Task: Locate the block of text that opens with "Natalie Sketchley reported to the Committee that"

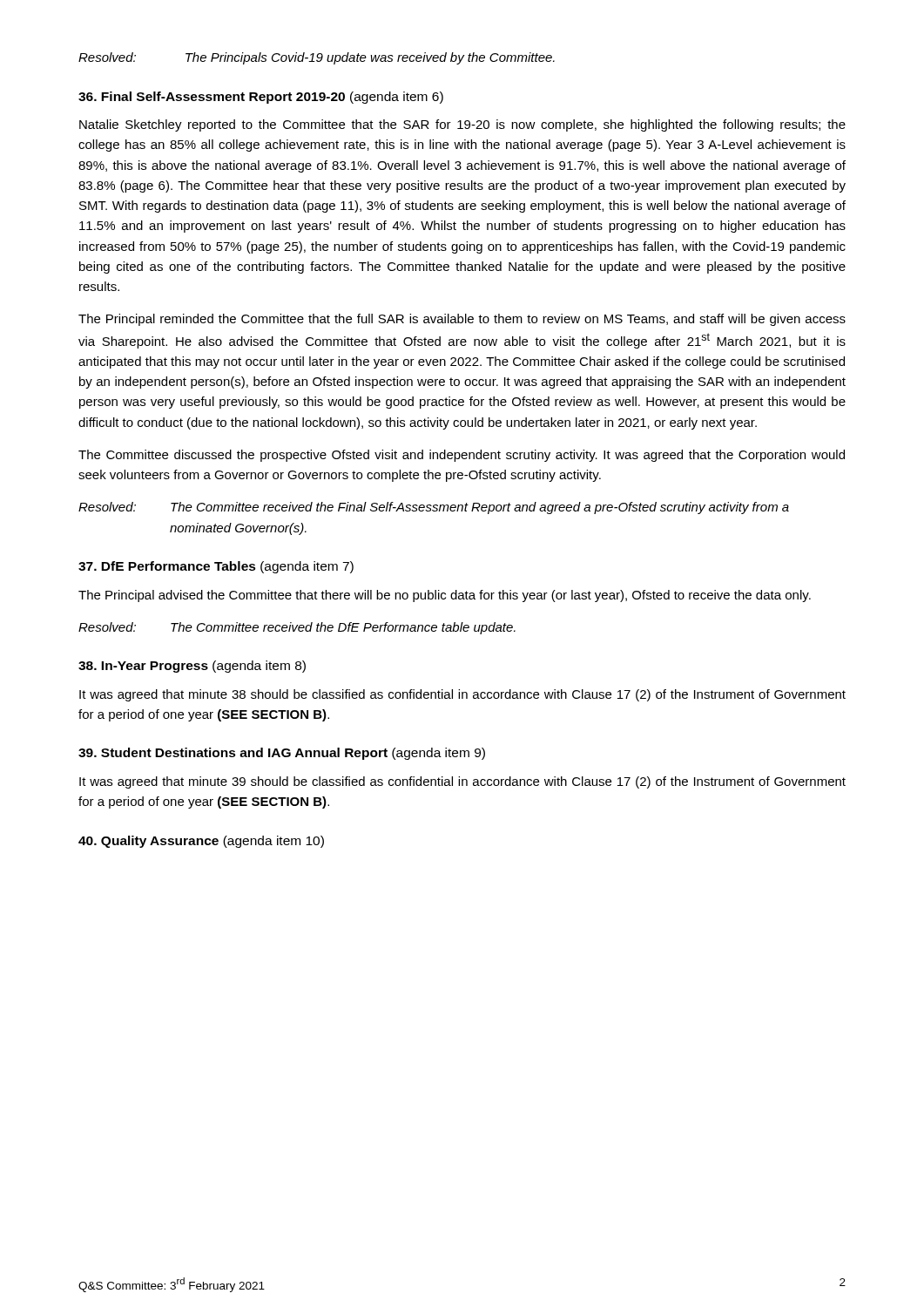Action: pyautogui.click(x=462, y=205)
